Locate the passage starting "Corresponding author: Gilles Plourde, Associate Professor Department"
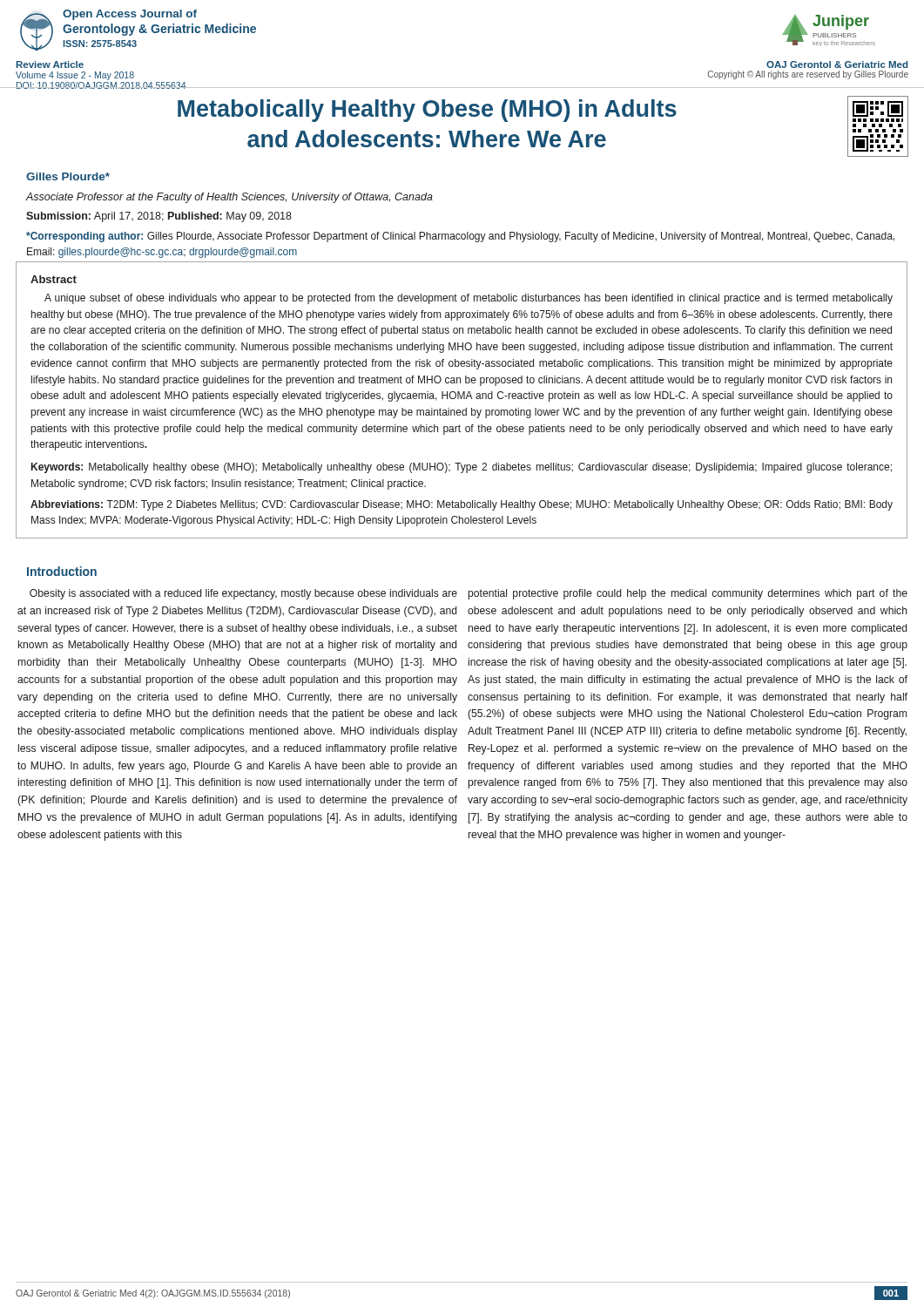Screen dimensions: 1307x924 [x=461, y=244]
